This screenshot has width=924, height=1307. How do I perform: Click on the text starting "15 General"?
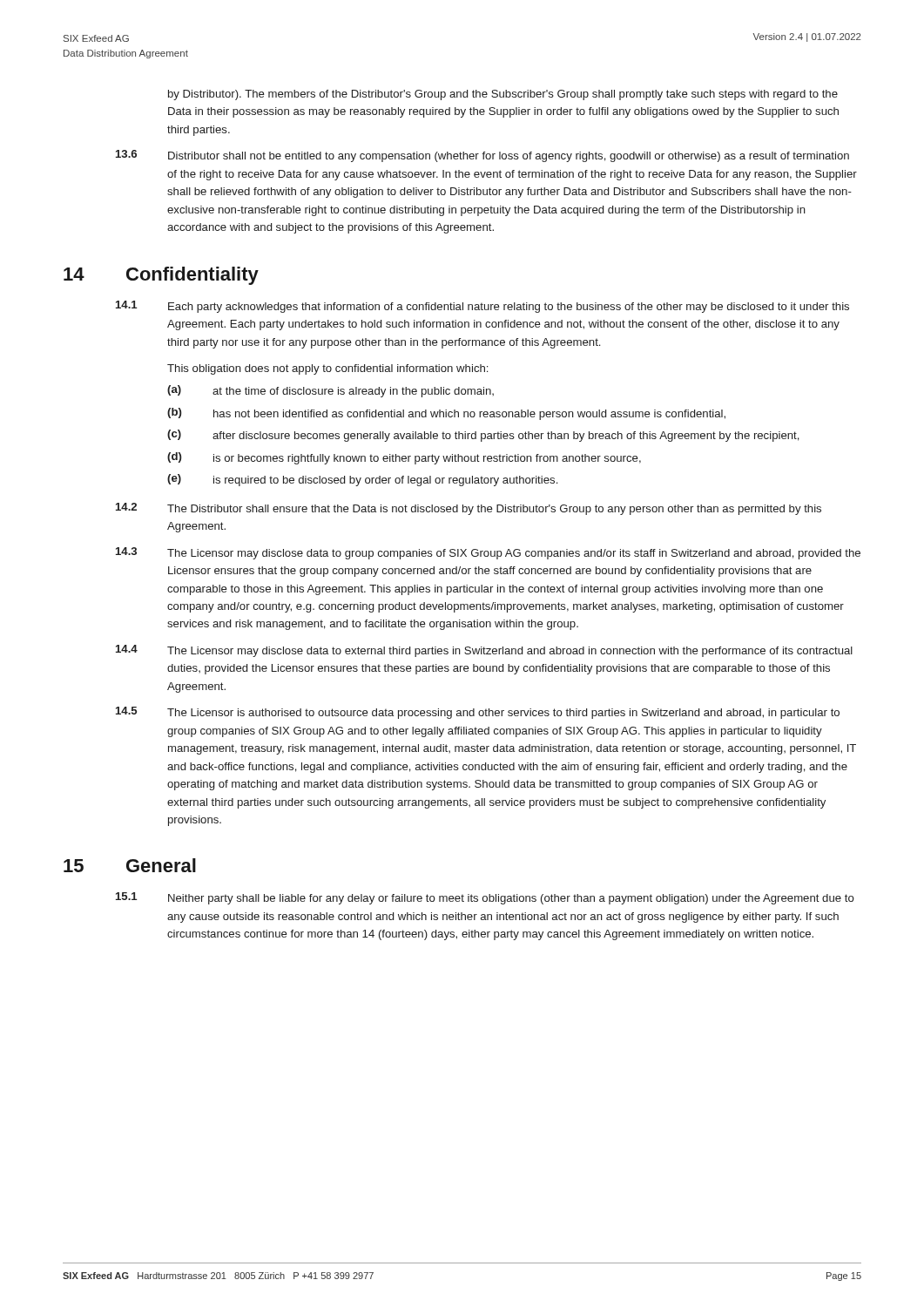(x=130, y=866)
